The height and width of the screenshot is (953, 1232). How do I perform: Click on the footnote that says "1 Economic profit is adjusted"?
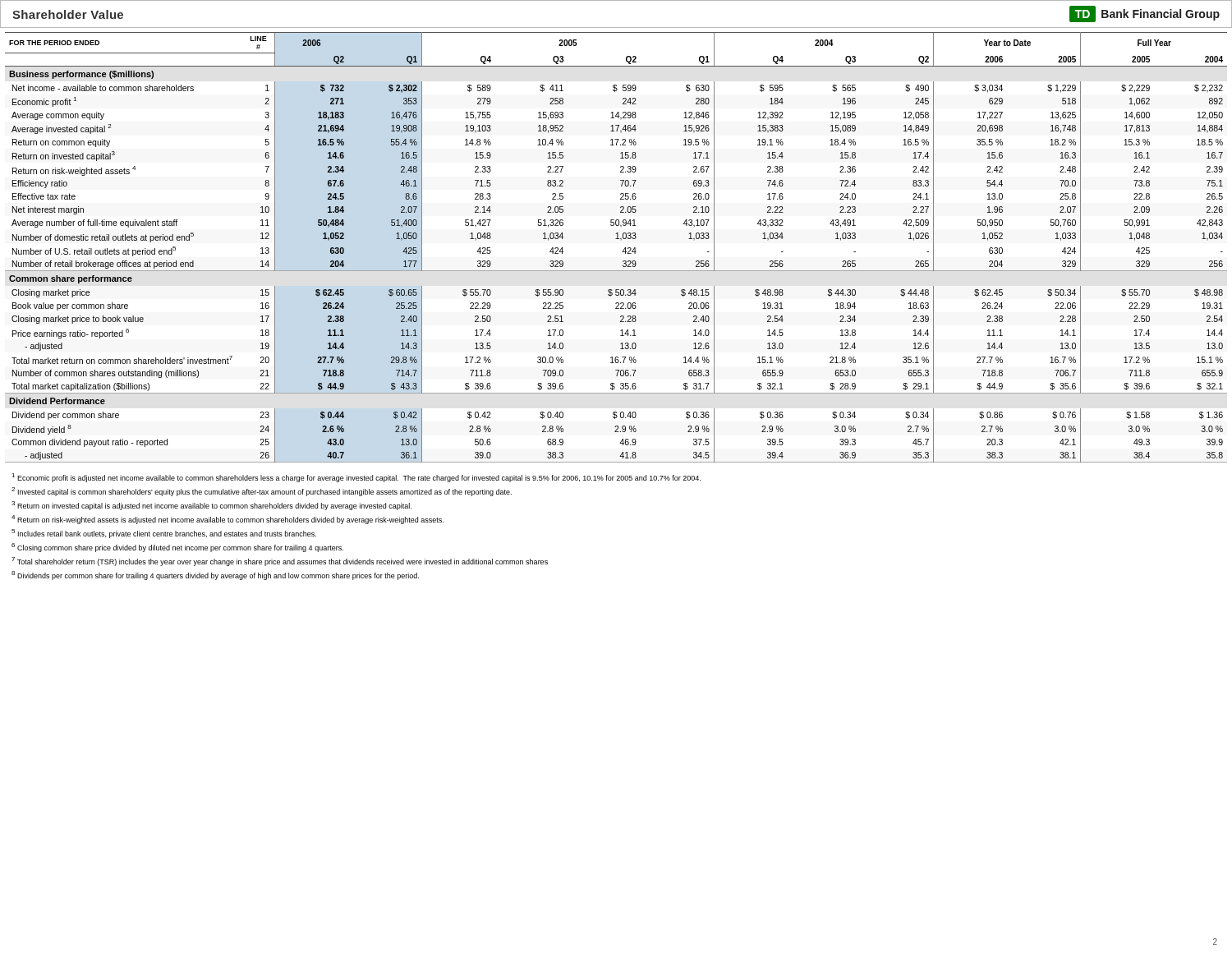point(356,477)
